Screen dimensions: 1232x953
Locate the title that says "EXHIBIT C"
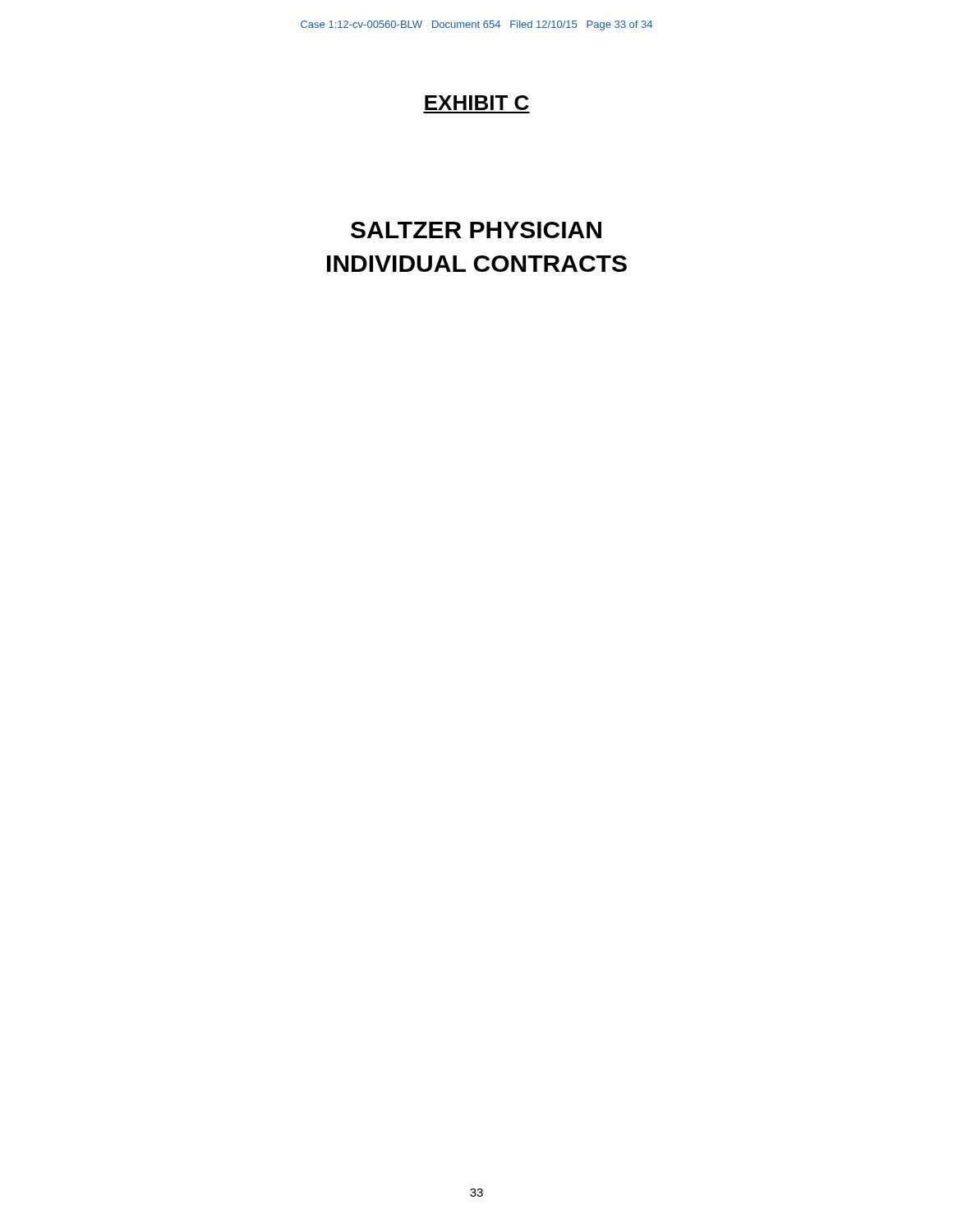(476, 103)
